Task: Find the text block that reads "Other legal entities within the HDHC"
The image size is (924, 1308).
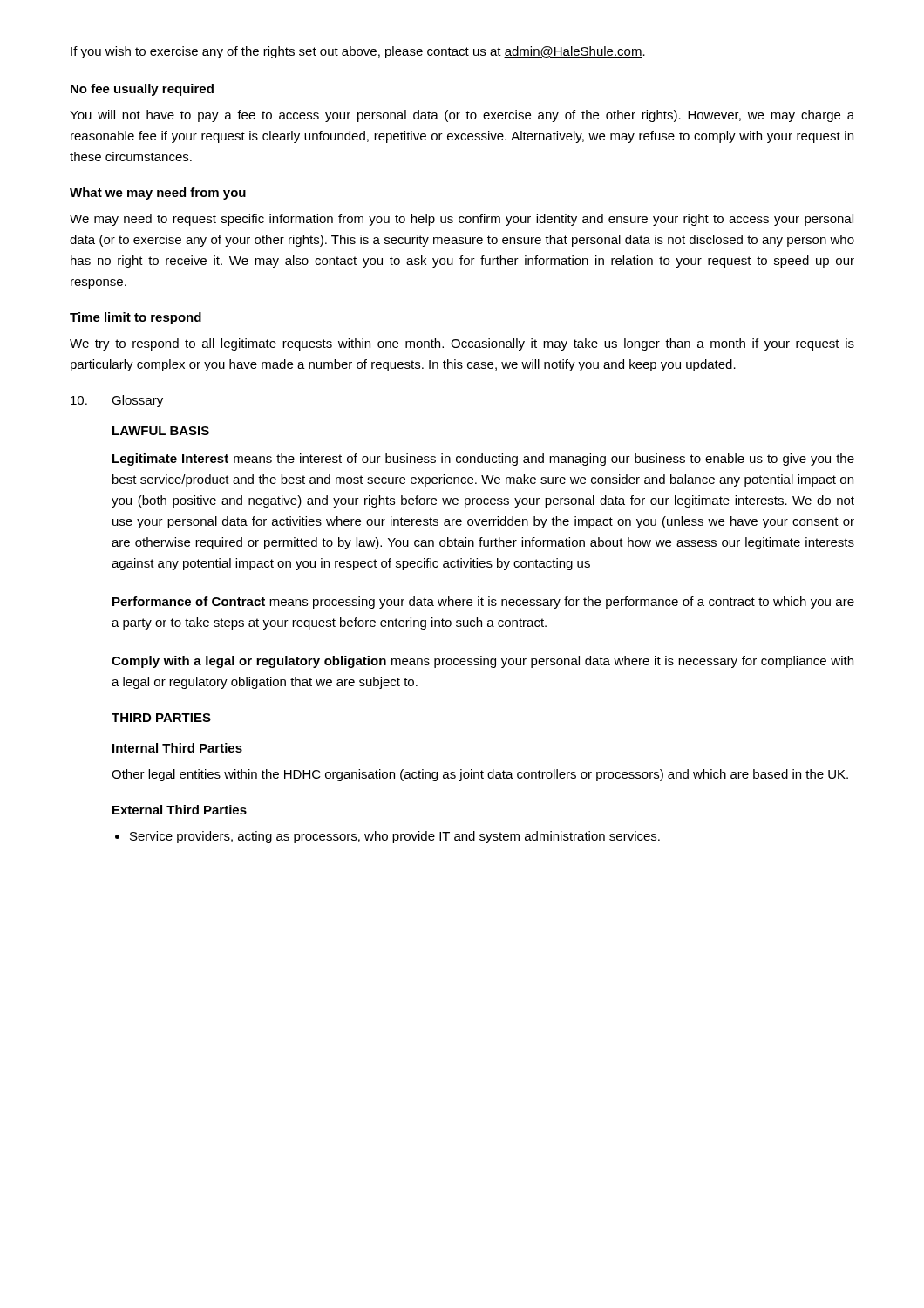Action: 480,773
